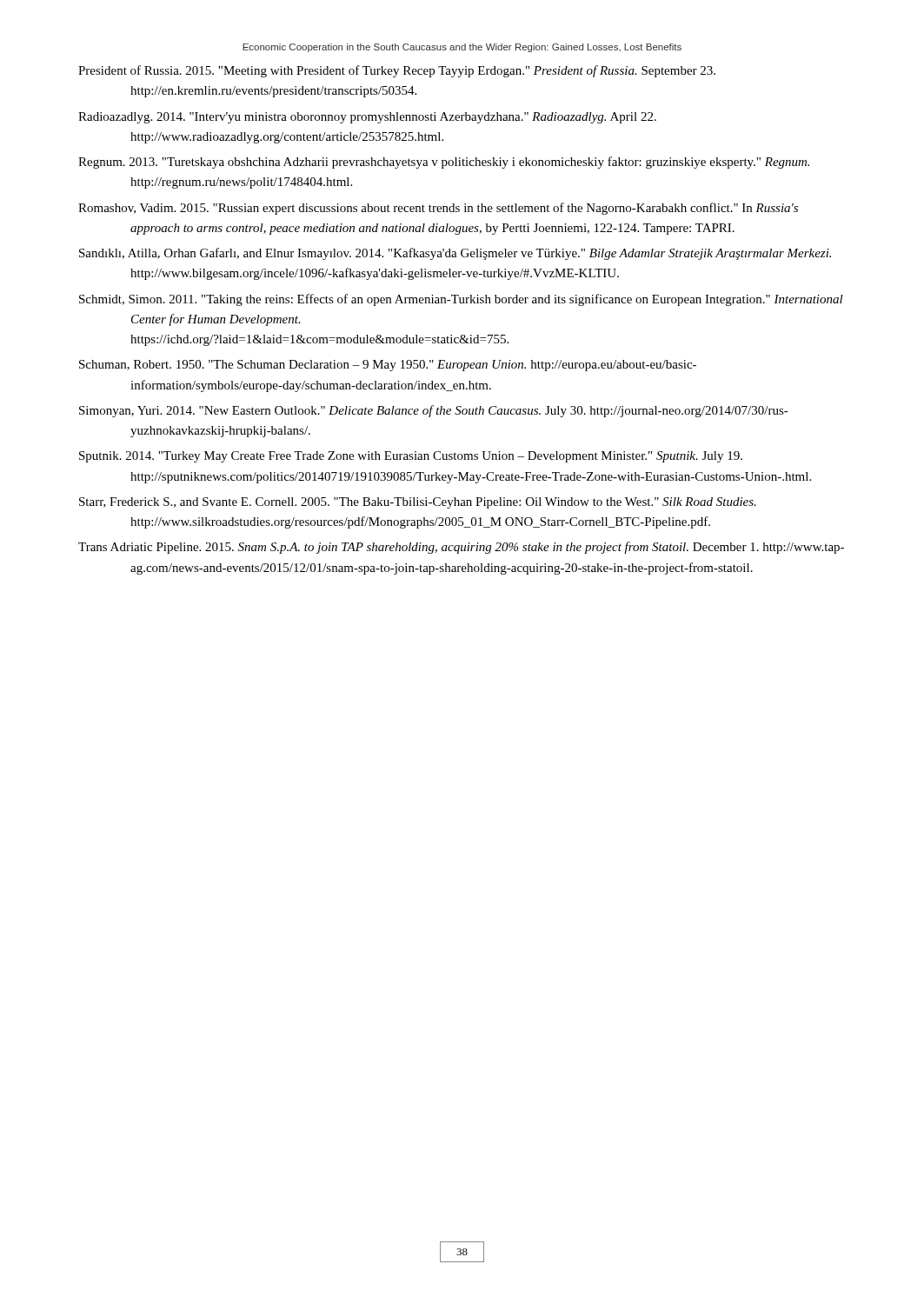Select the block starting "Schmidt, Simon. 2011. "Taking the"
This screenshot has height=1304, width=924.
point(461,300)
